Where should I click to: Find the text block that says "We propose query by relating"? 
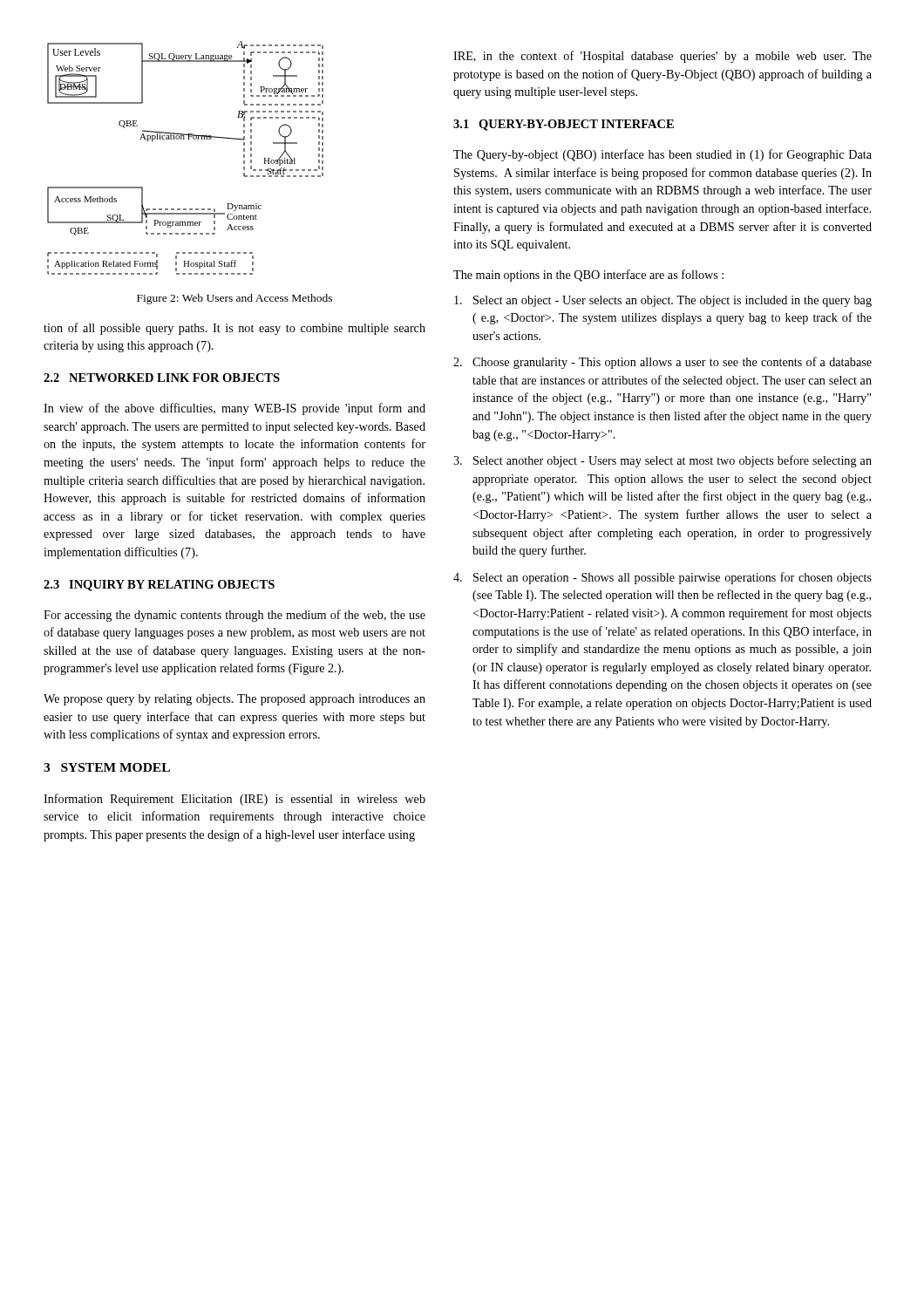tap(235, 717)
